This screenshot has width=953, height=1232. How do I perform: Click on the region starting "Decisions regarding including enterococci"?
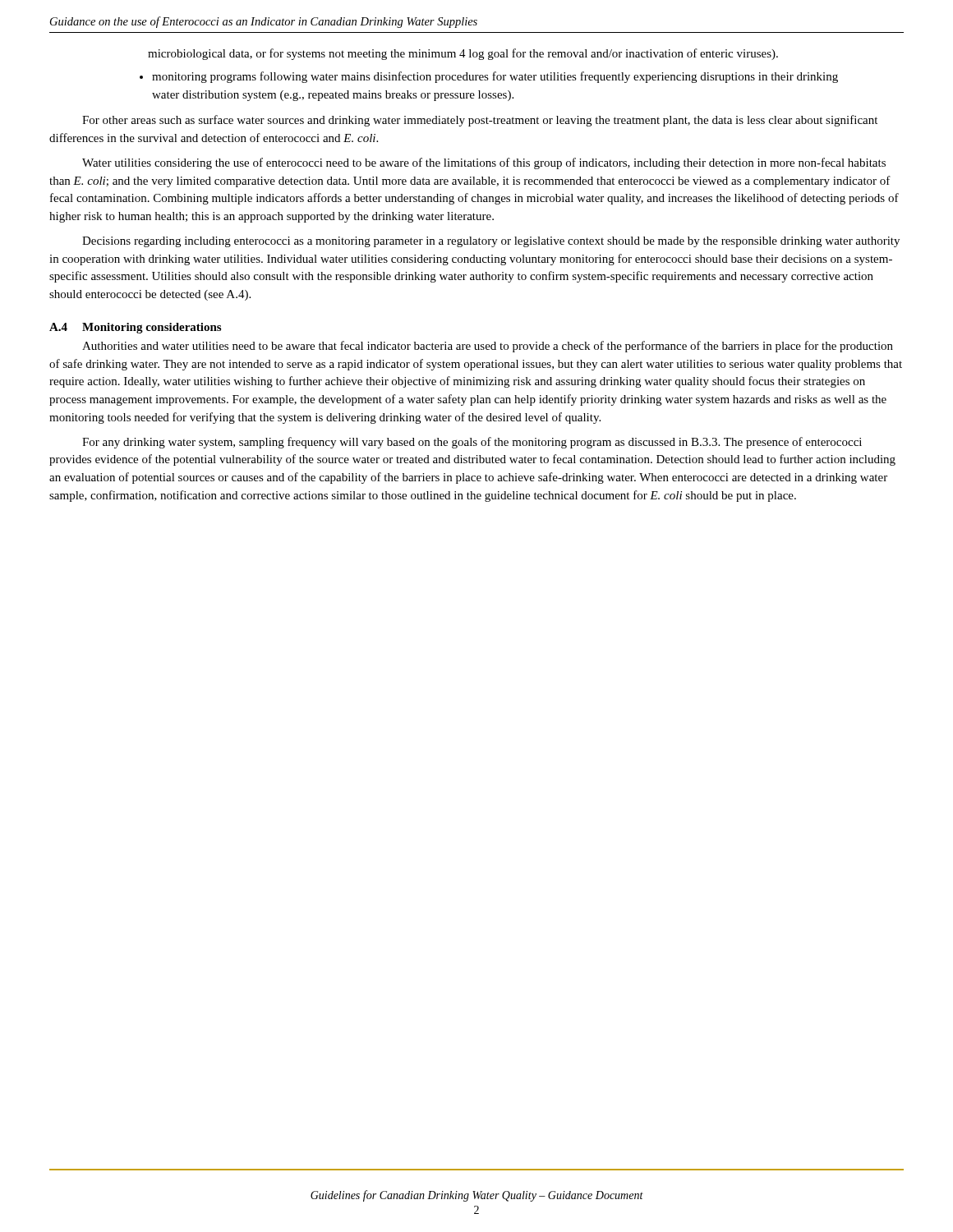pos(476,268)
